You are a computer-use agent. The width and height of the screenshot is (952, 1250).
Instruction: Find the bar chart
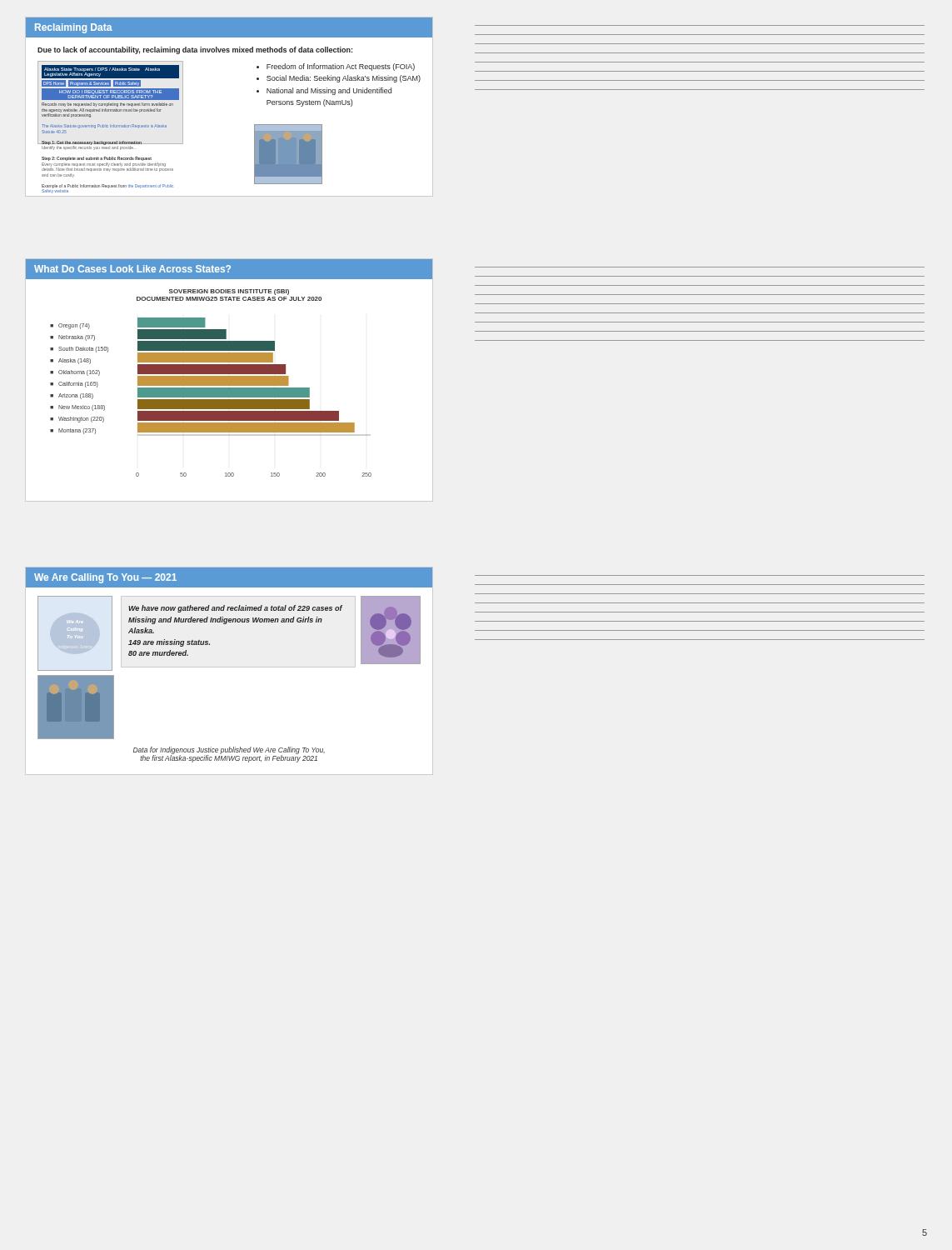click(x=229, y=388)
